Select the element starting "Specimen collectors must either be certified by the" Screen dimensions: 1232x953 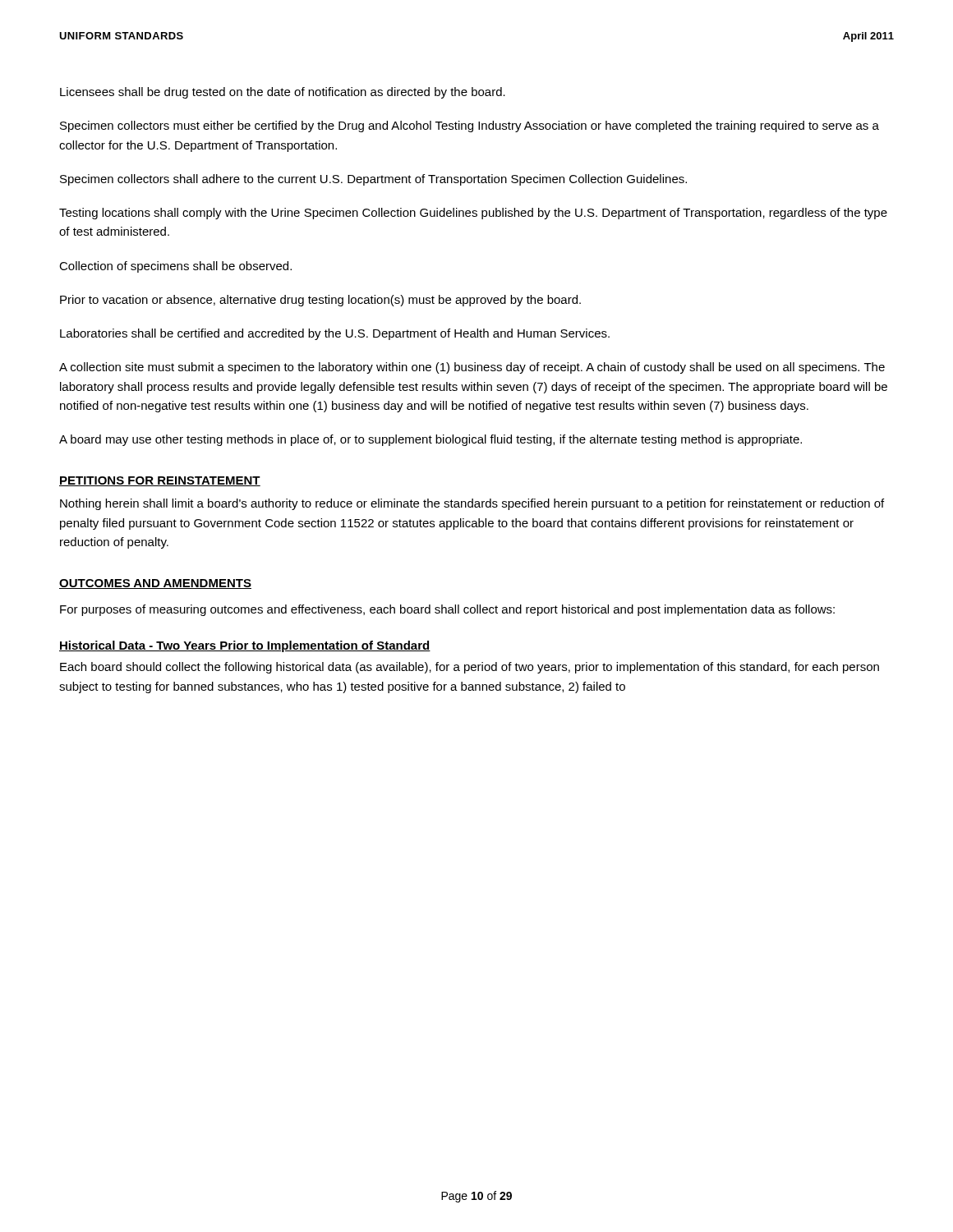point(469,135)
